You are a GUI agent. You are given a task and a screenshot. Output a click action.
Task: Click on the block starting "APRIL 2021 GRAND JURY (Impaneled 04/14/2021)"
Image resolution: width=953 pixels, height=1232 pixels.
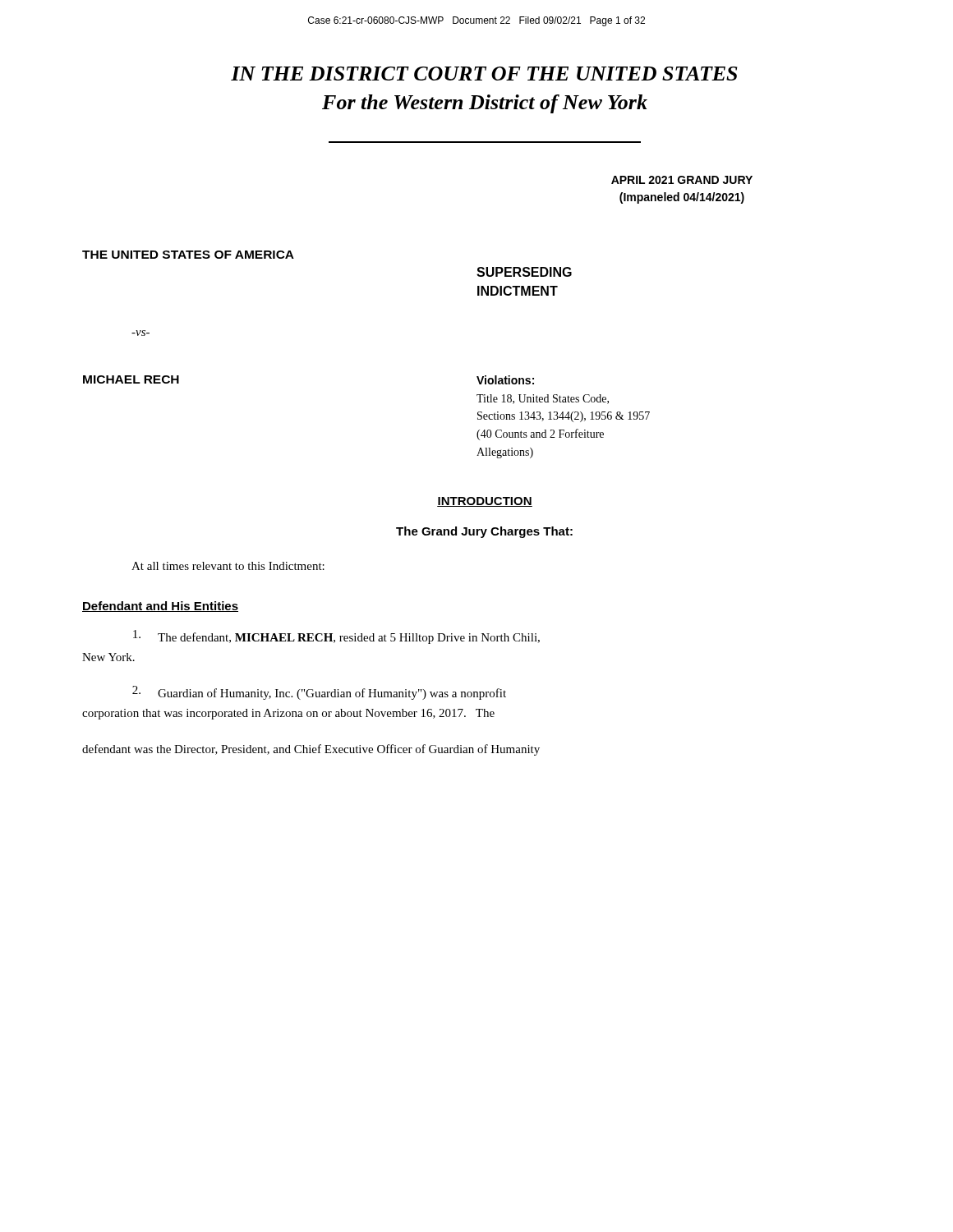(682, 189)
